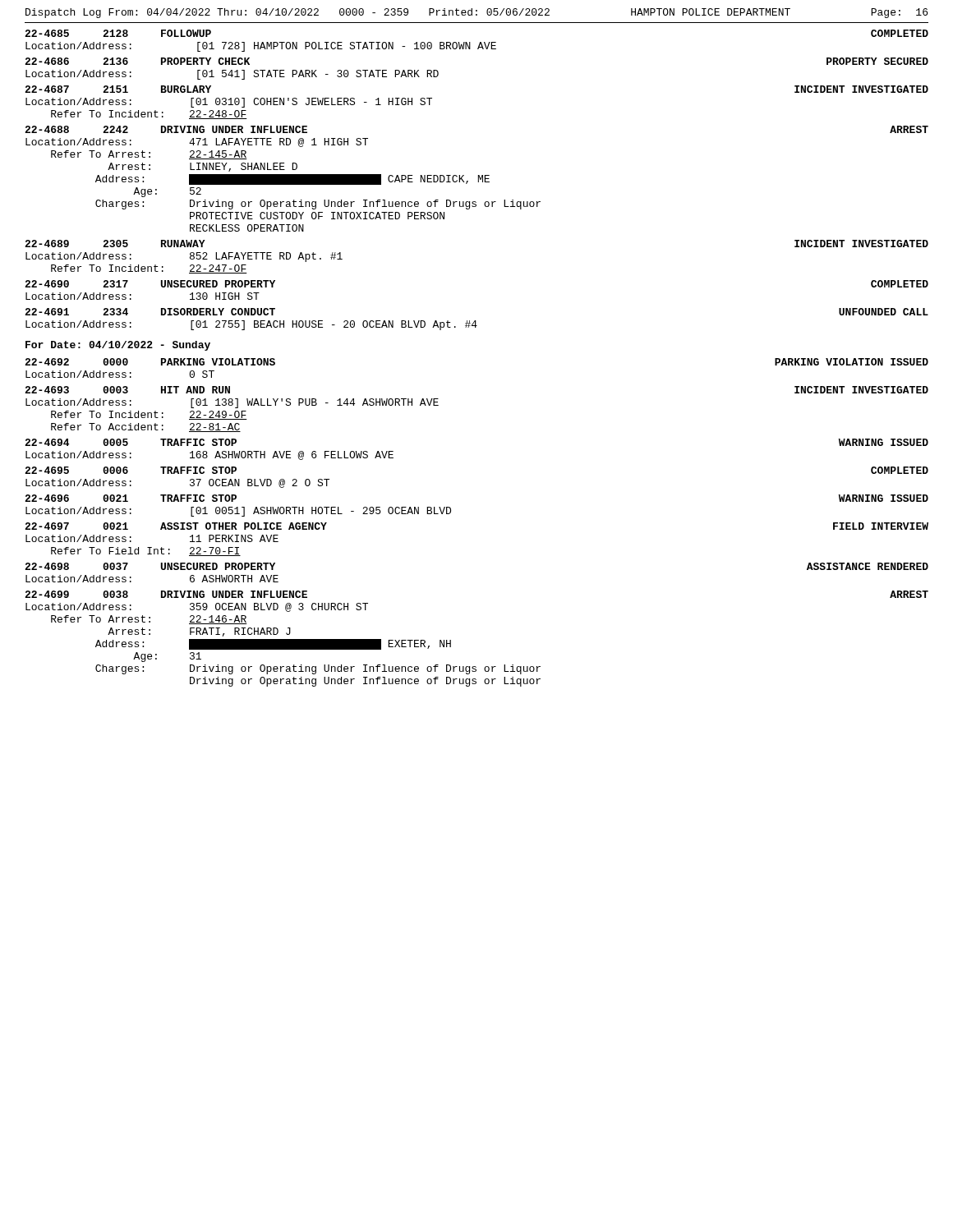The width and height of the screenshot is (953, 1232).
Task: Point to the text starting "22-4694 0005 TRAFFIC STOP"
Action: pyautogui.click(x=46, y=442)
